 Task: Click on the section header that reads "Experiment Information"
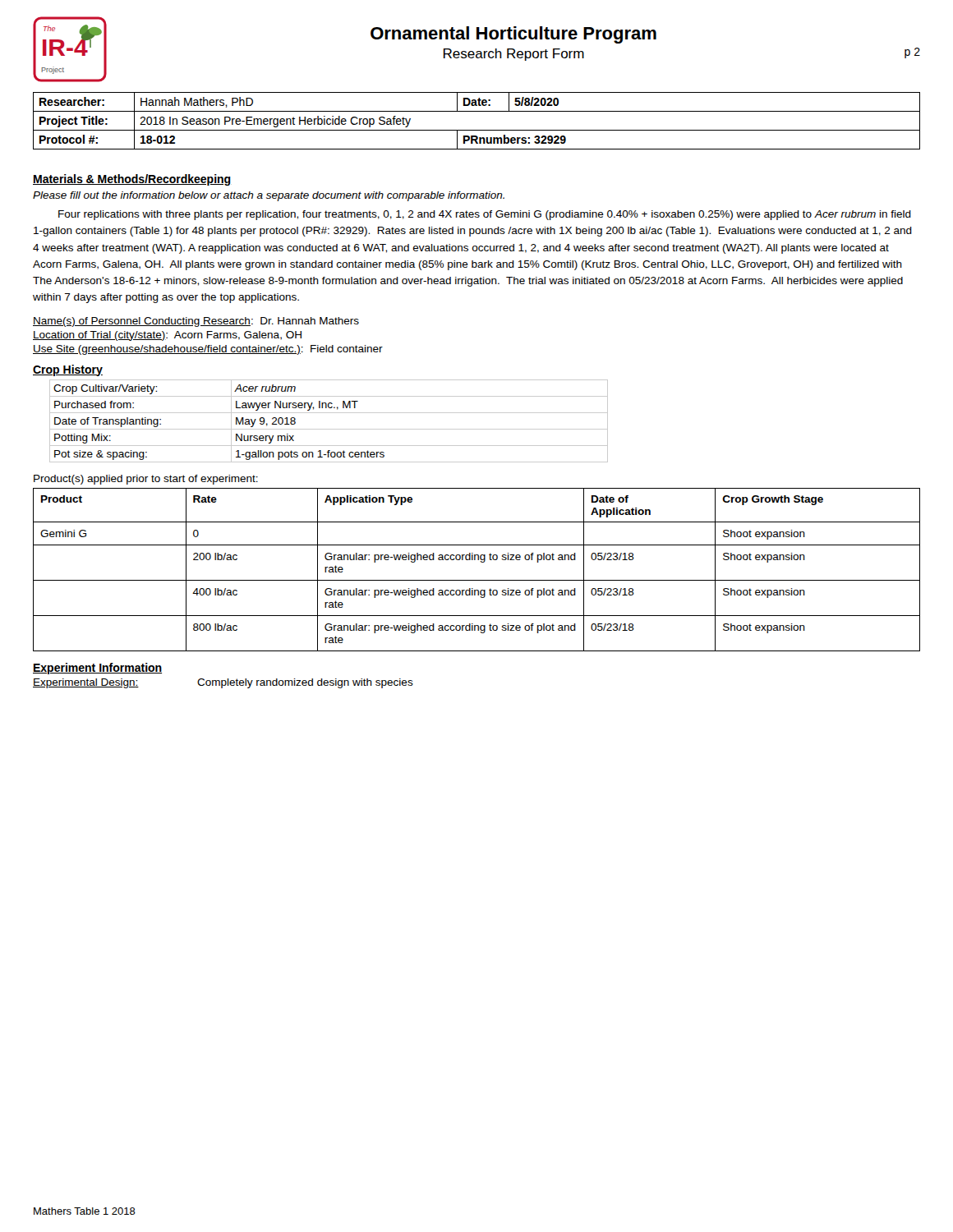(x=97, y=667)
